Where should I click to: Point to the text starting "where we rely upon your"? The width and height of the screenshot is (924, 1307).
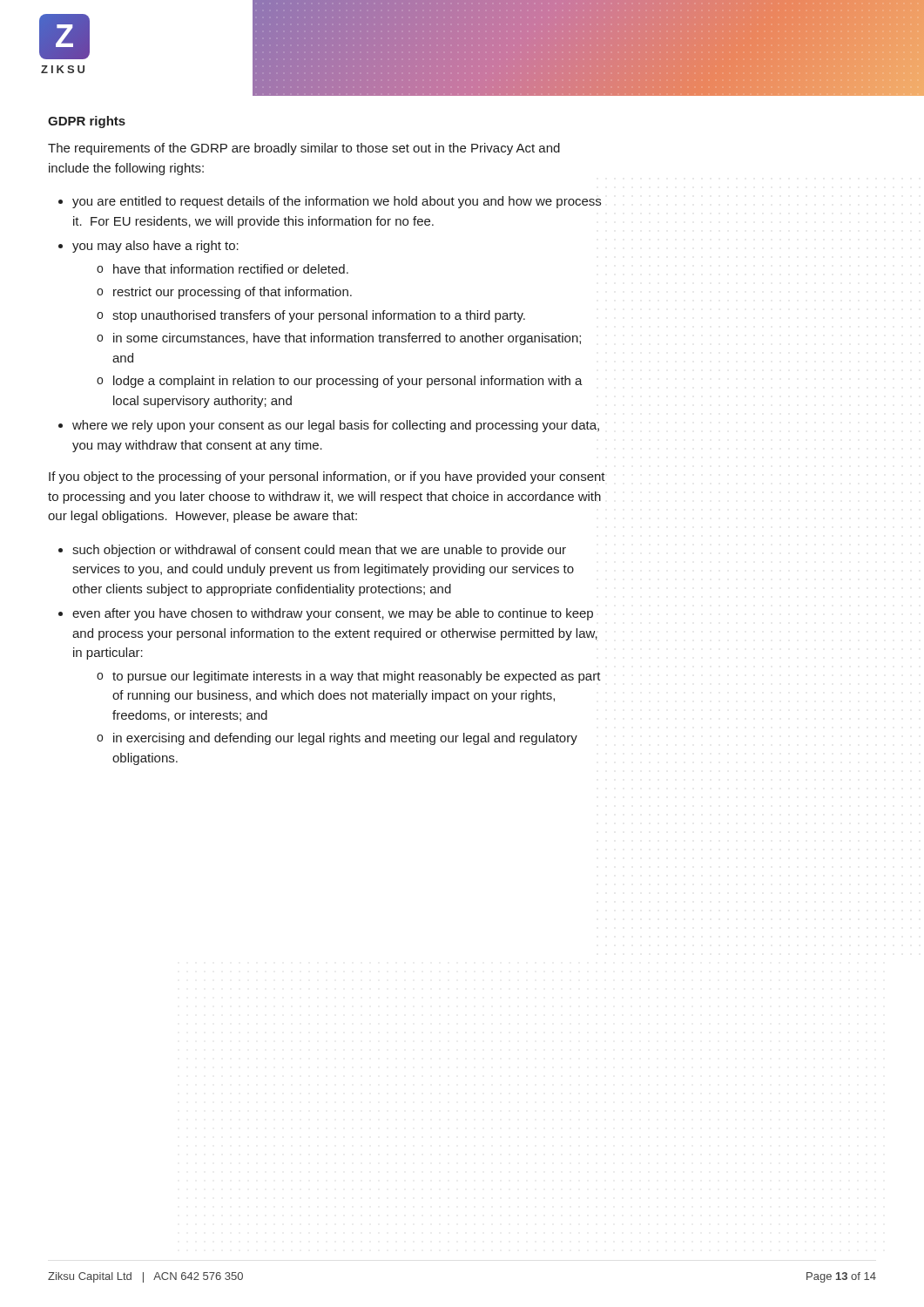point(336,435)
